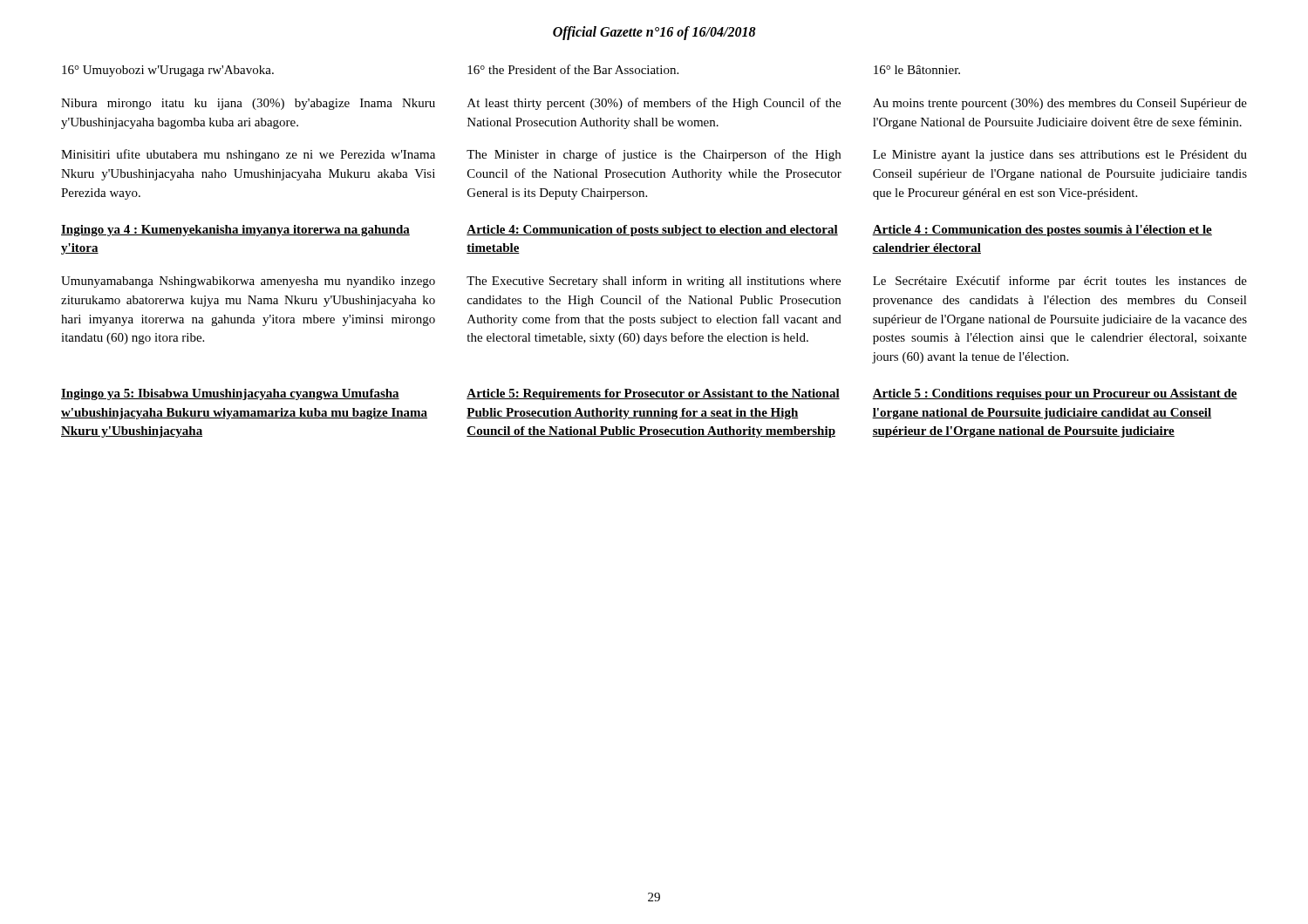Select the passage starting "Ingingo ya 5: Ibisabwa Umushinjacyaha"
This screenshot has width=1308, height=924.
coord(244,412)
